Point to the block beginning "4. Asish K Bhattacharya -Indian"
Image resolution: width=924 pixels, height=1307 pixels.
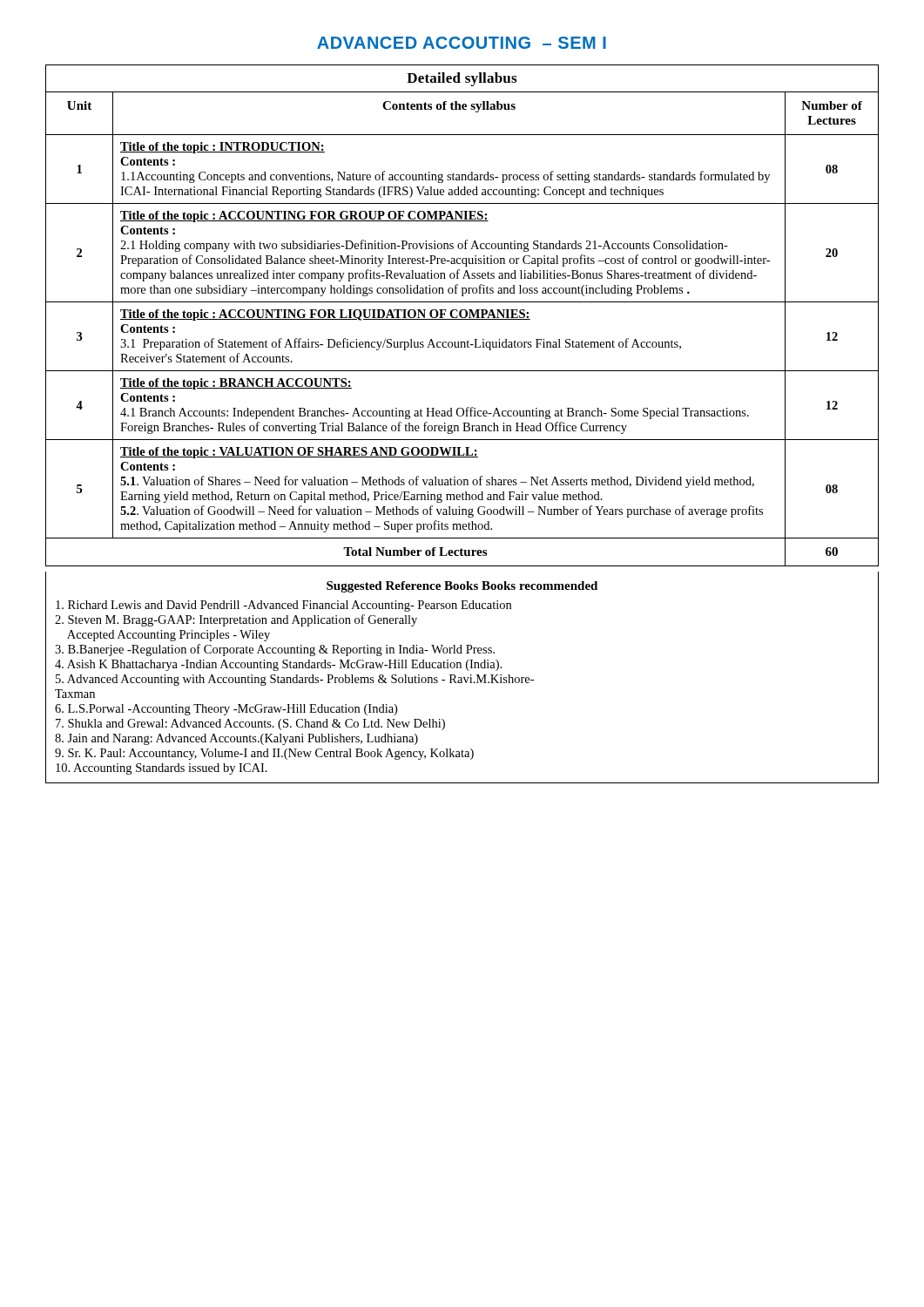(279, 664)
